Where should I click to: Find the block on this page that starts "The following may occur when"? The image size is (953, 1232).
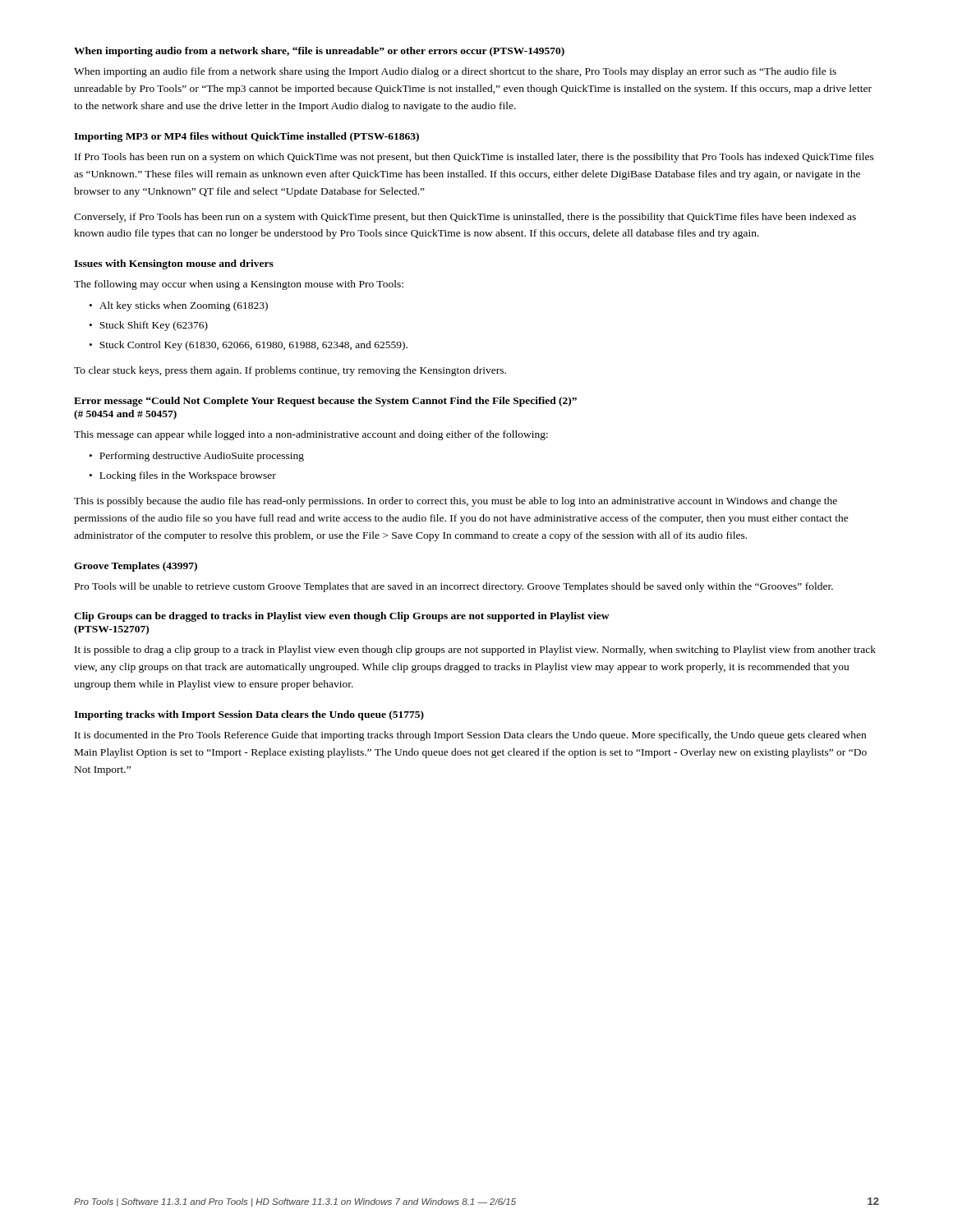click(239, 284)
